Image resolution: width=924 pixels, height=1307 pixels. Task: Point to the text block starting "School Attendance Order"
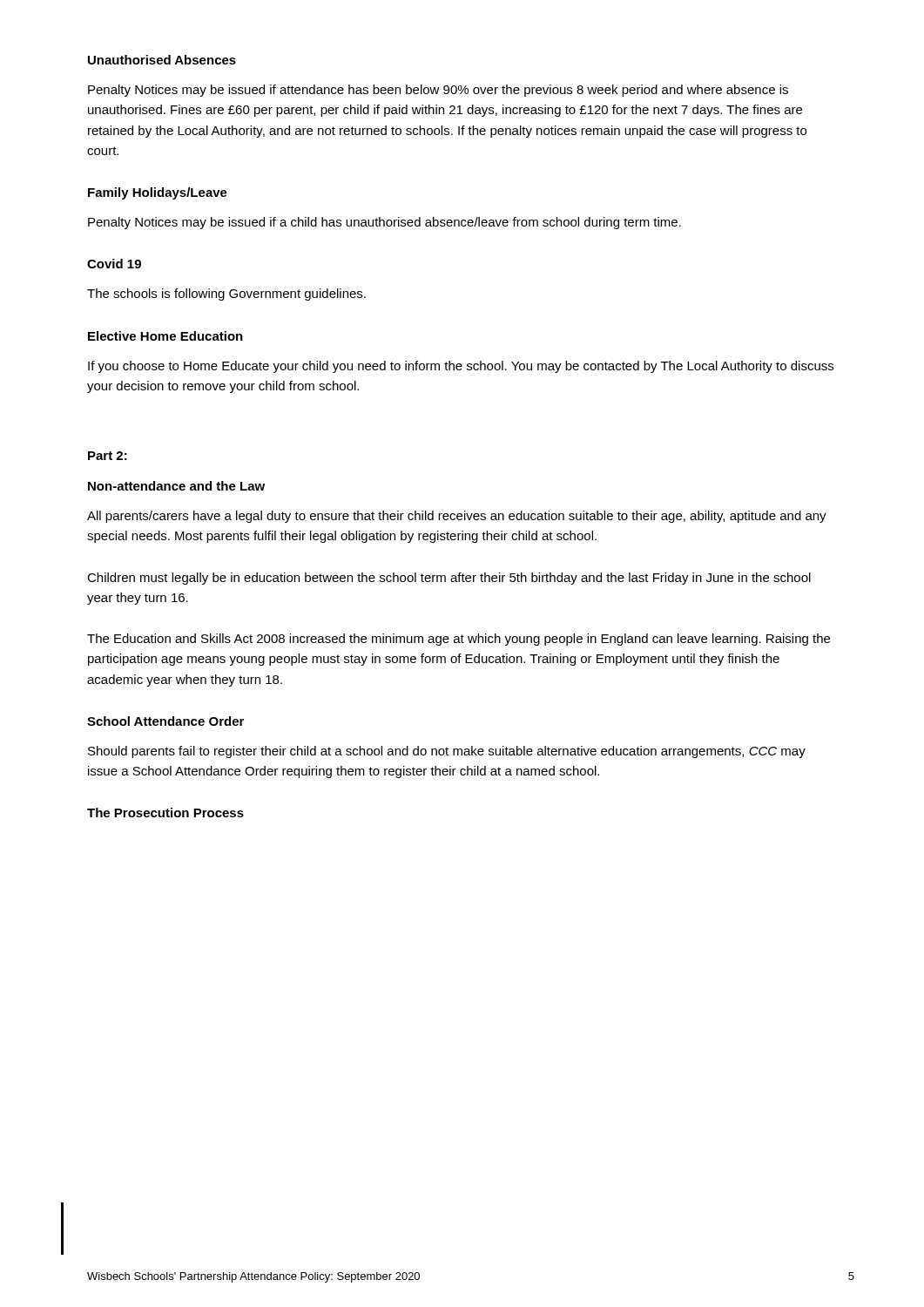click(x=166, y=721)
